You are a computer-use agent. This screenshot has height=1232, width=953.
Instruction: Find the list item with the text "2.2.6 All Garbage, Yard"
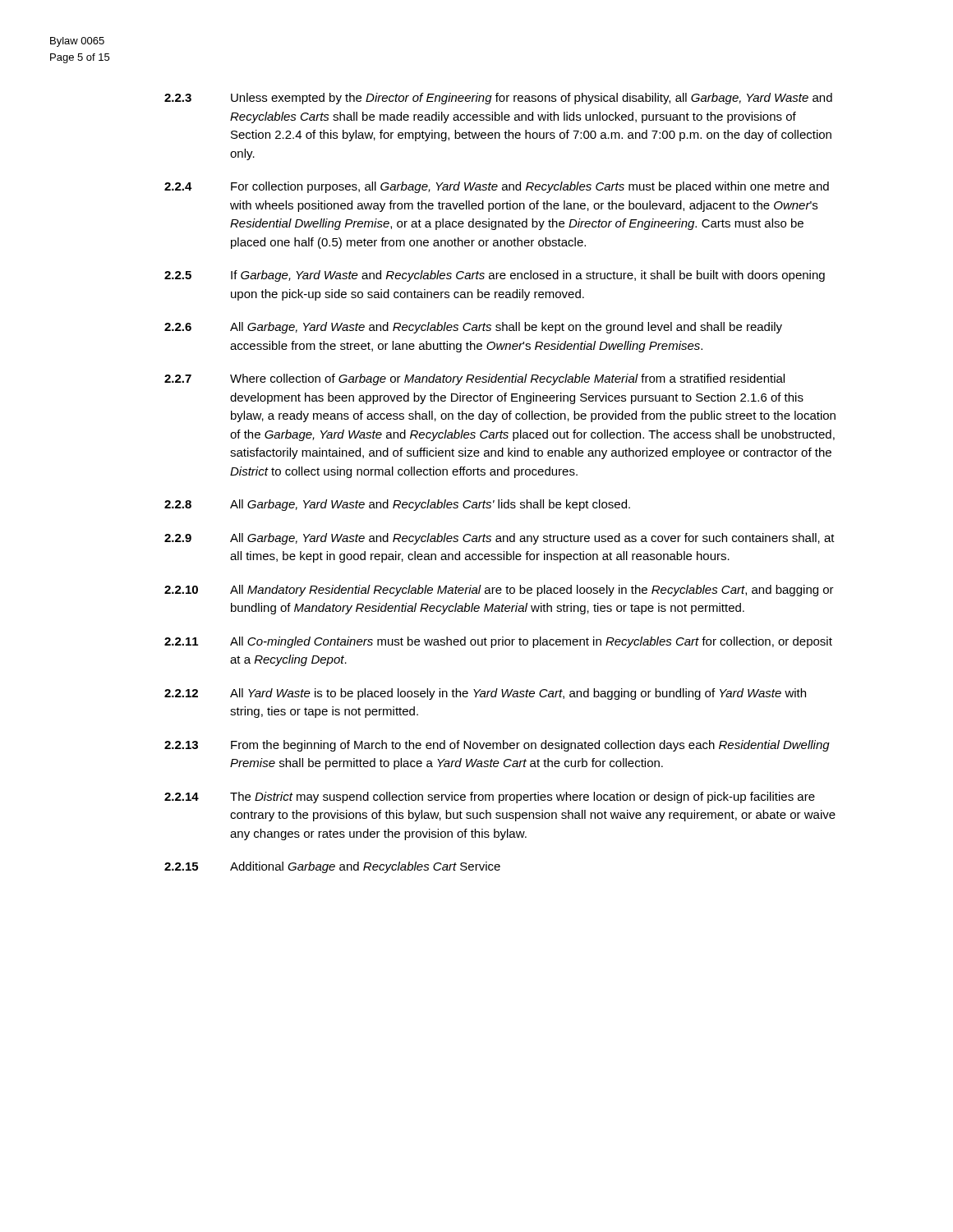pyautogui.click(x=501, y=336)
